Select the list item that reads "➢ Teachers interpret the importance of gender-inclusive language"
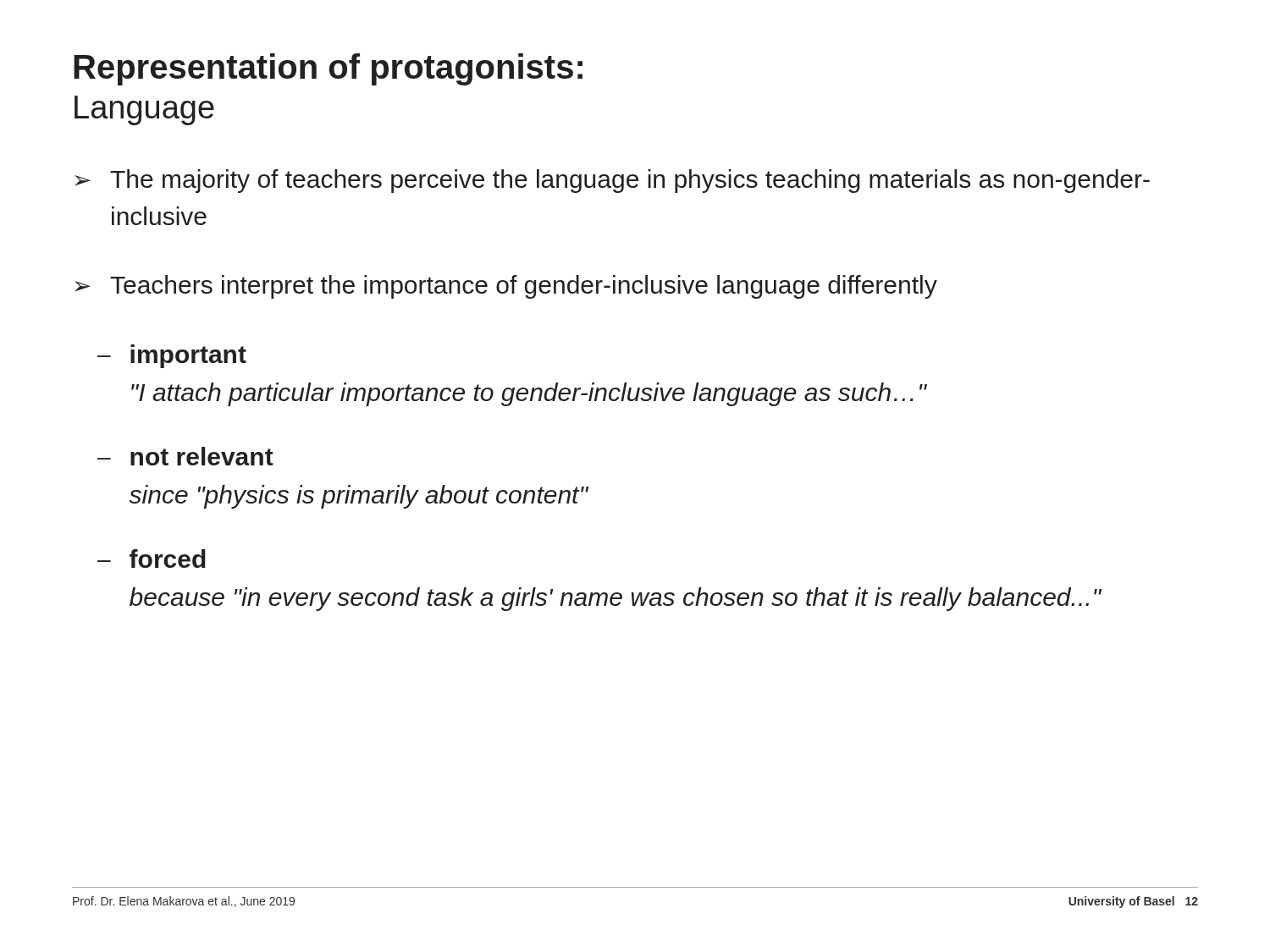1270x952 pixels. click(x=635, y=285)
